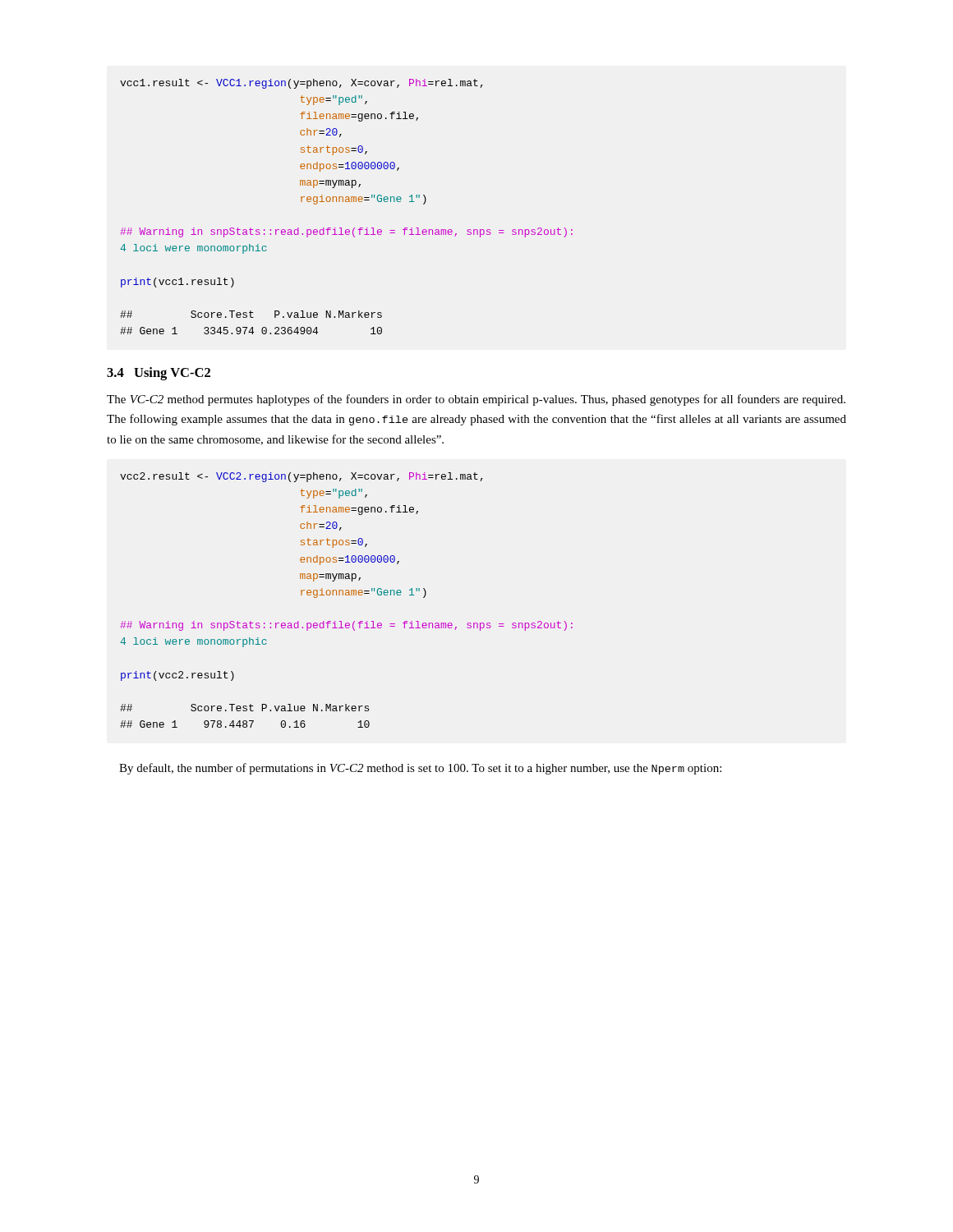Click on the text block containing "By default, the"

(415, 768)
